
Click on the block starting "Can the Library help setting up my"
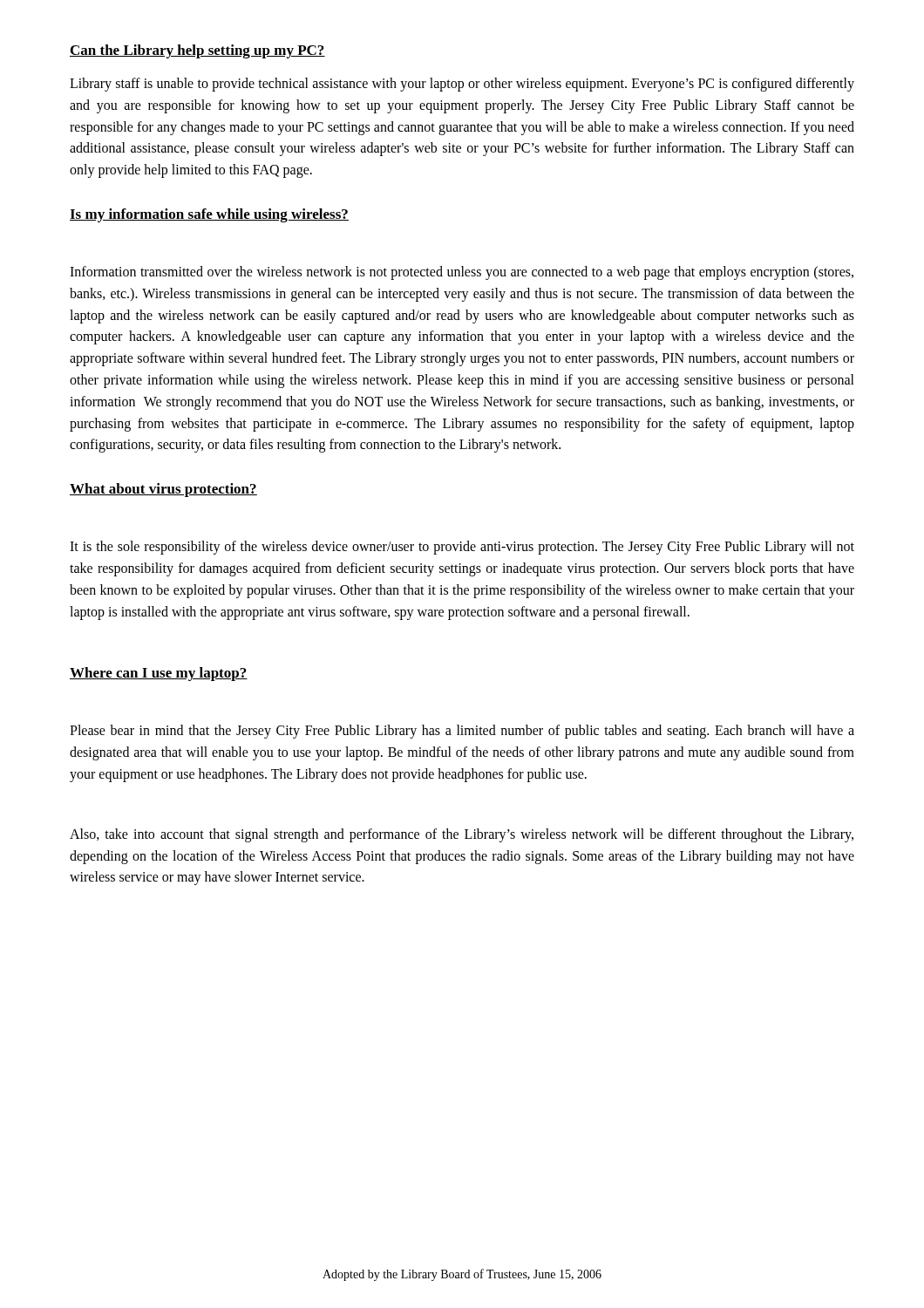pos(197,51)
